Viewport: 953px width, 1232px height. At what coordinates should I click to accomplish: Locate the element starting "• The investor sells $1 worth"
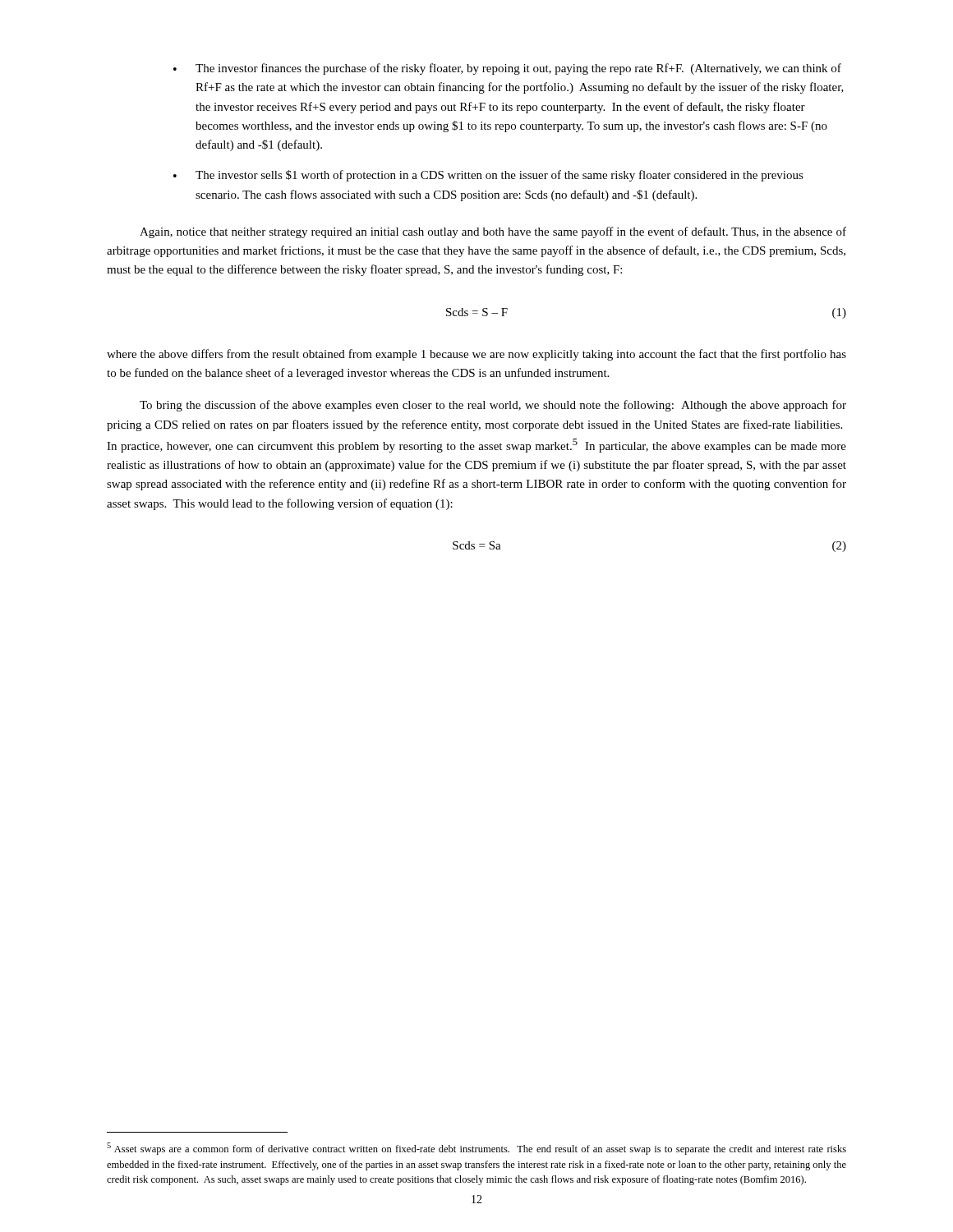click(509, 185)
